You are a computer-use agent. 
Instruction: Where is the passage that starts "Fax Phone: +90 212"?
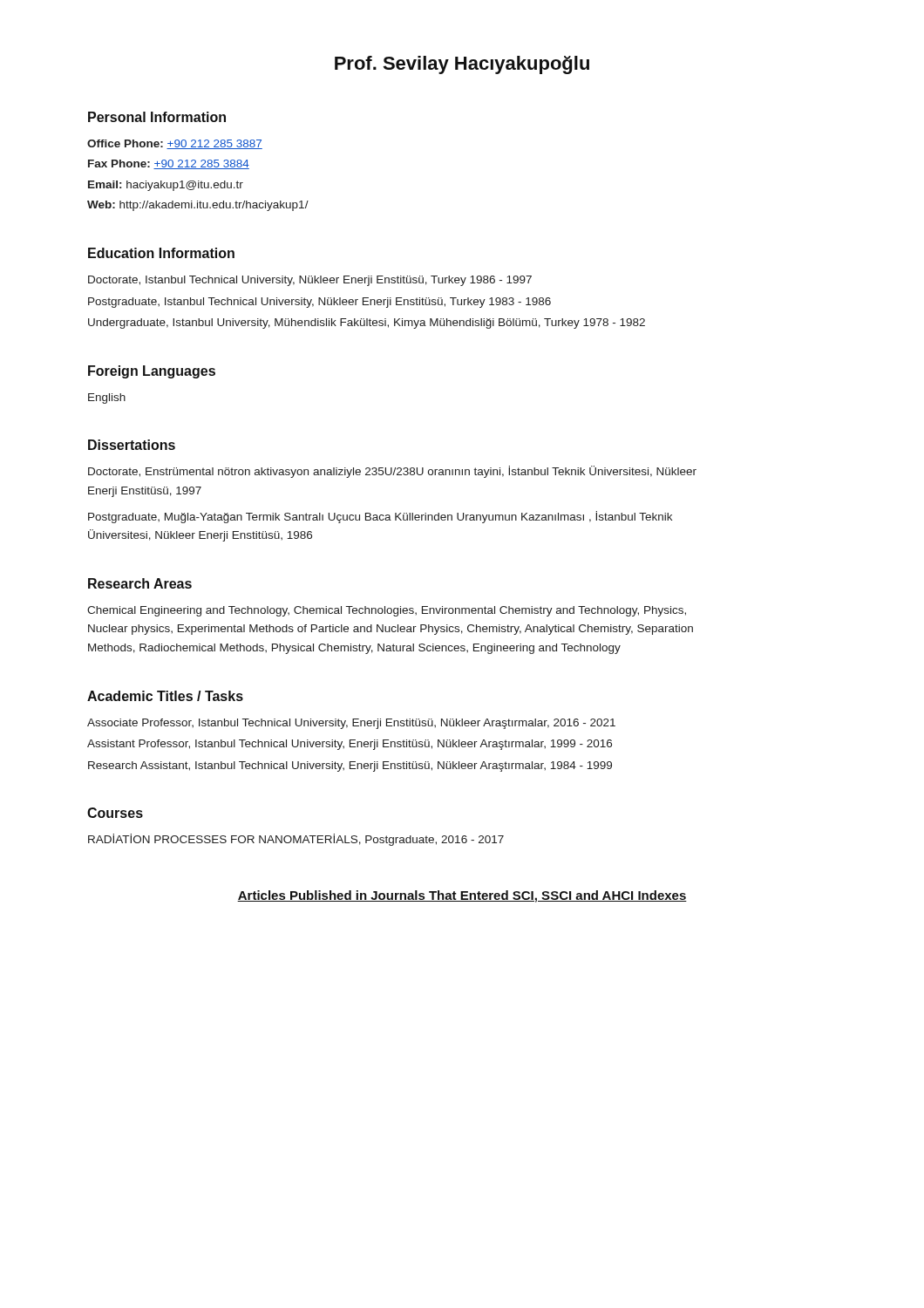[169, 164]
